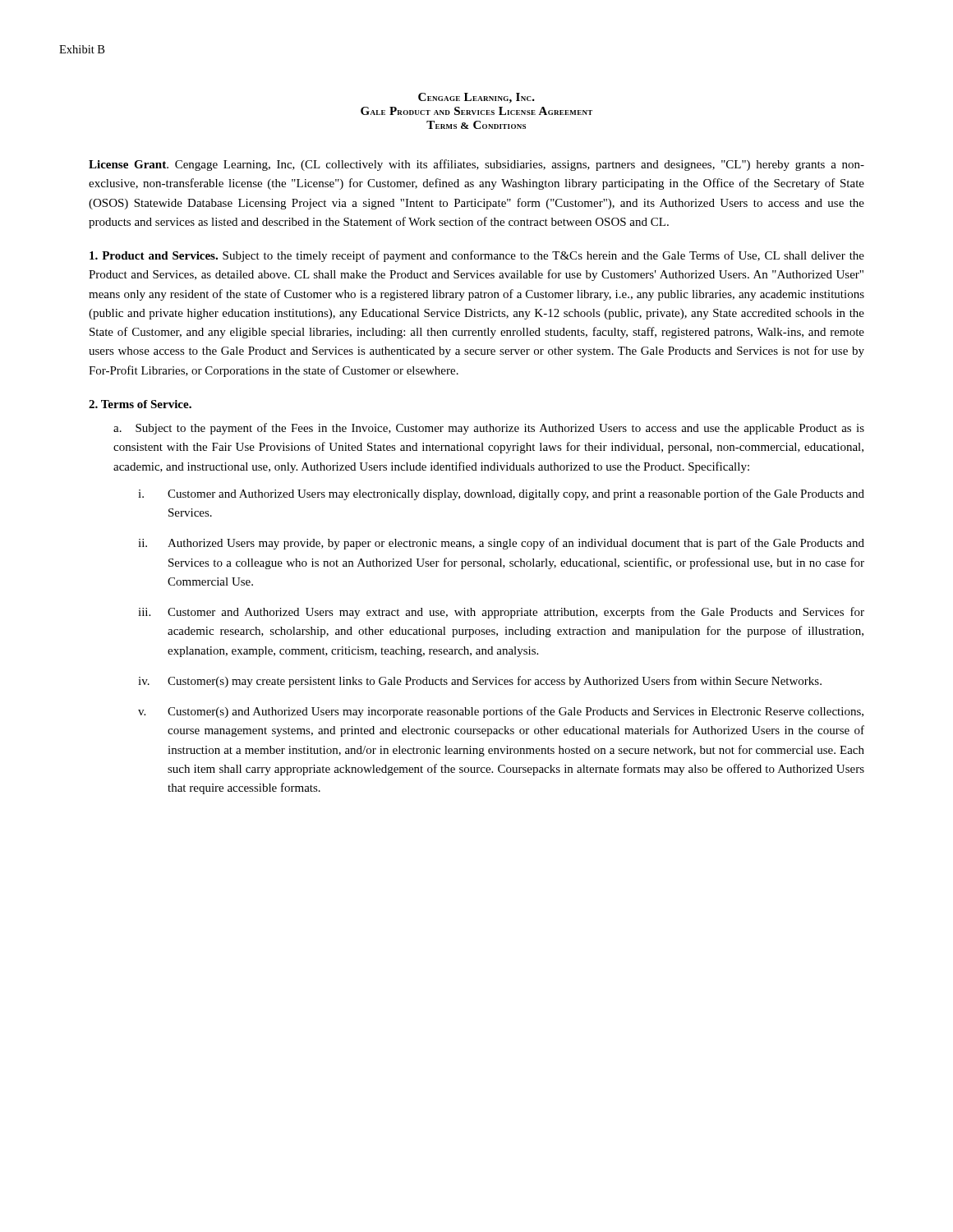Find the block on this page that starts "iv. Customer(s) may create persistent links to"

(501, 681)
